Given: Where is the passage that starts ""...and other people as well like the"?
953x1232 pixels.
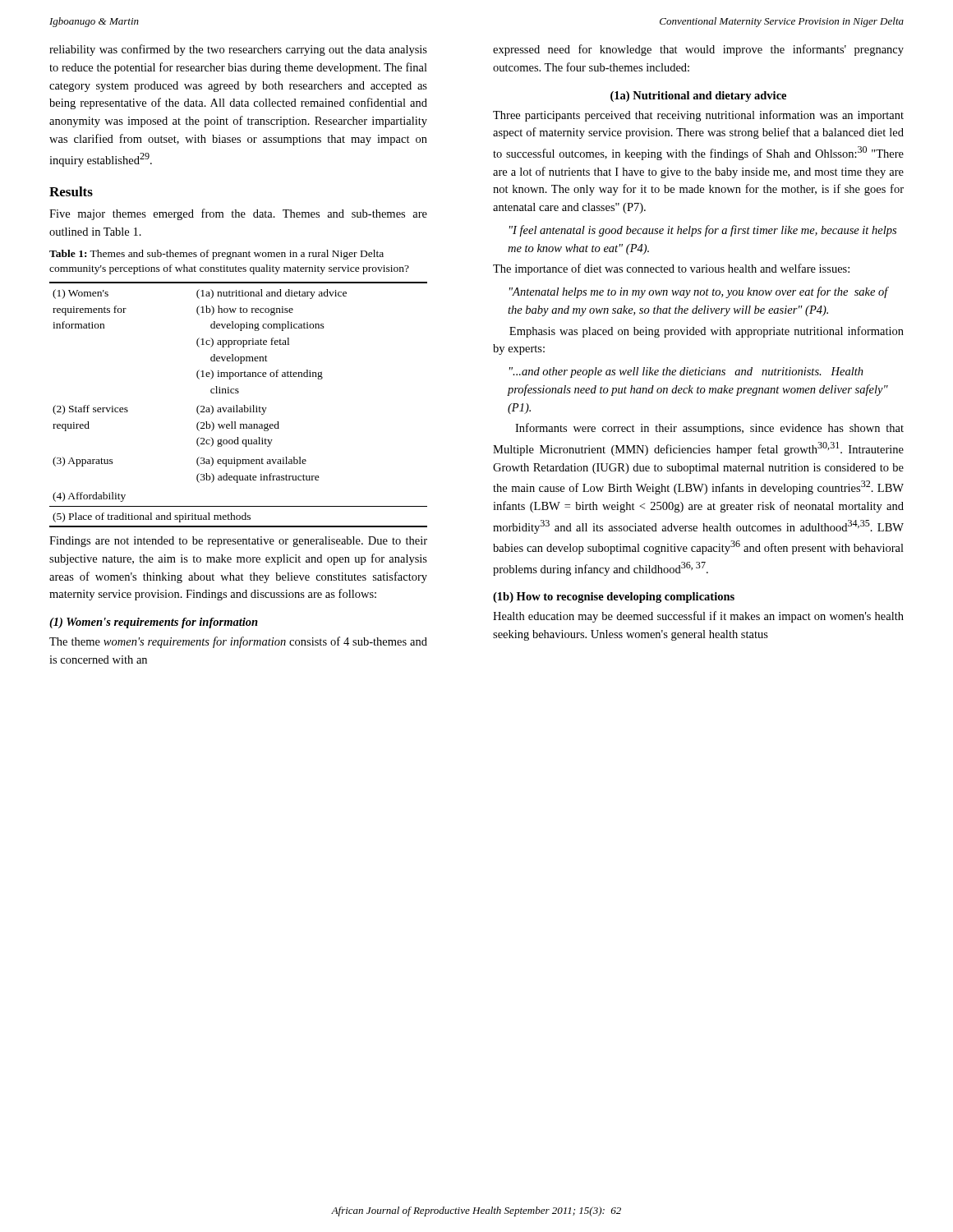Looking at the screenshot, I should pyautogui.click(x=698, y=389).
